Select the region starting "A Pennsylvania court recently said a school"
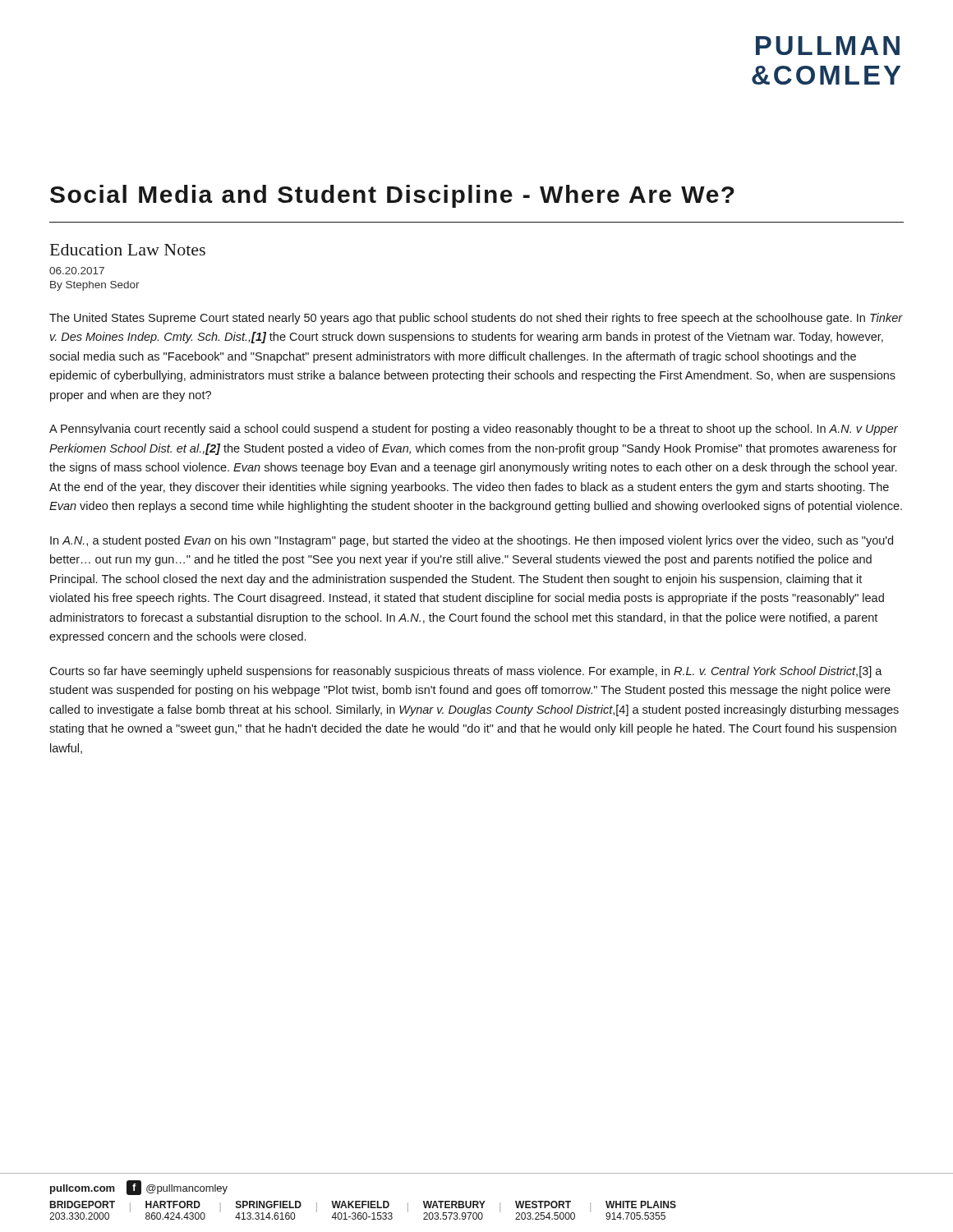This screenshot has height=1232, width=953. point(476,468)
